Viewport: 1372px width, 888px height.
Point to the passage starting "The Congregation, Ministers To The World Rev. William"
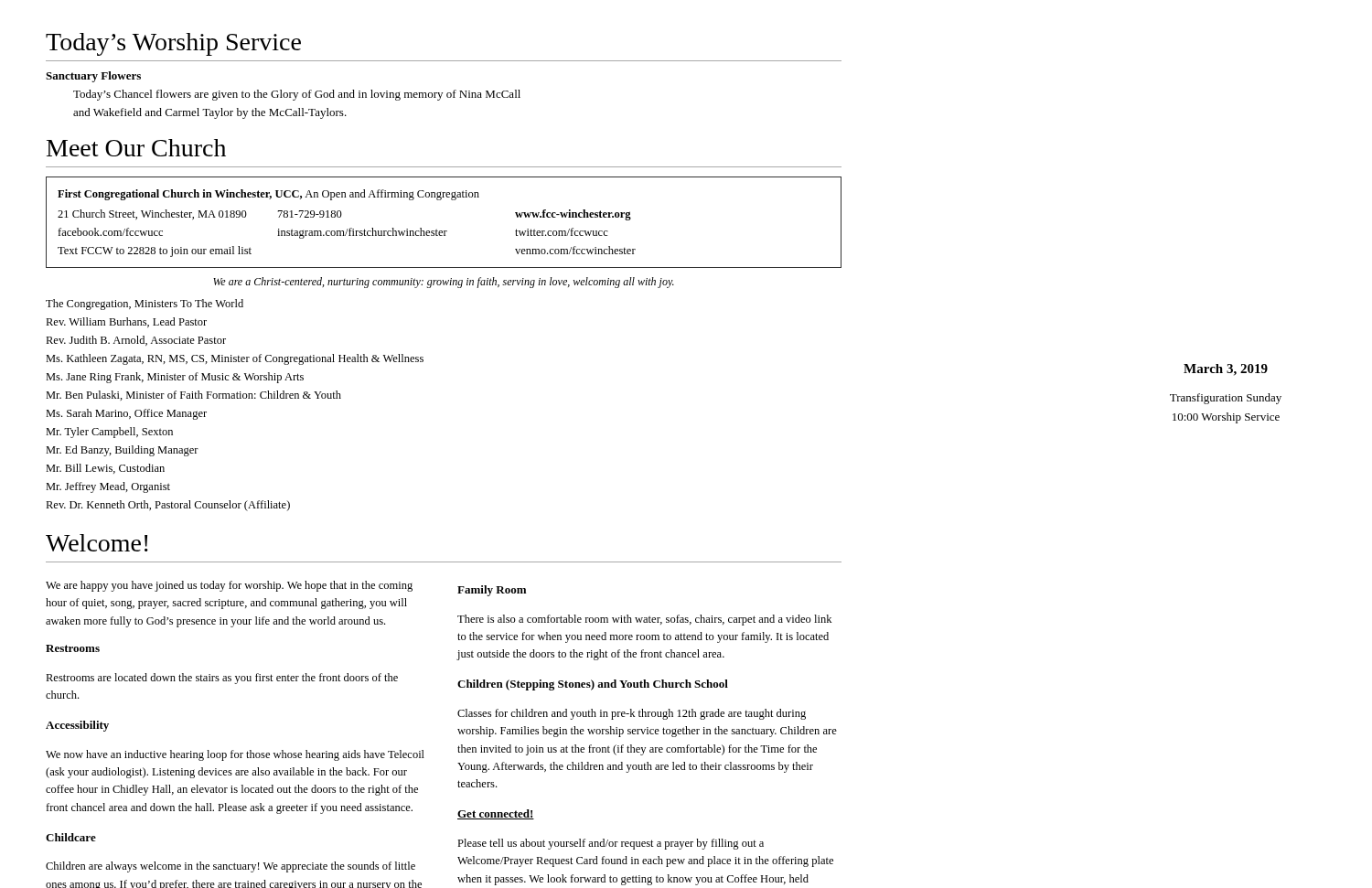coord(145,305)
